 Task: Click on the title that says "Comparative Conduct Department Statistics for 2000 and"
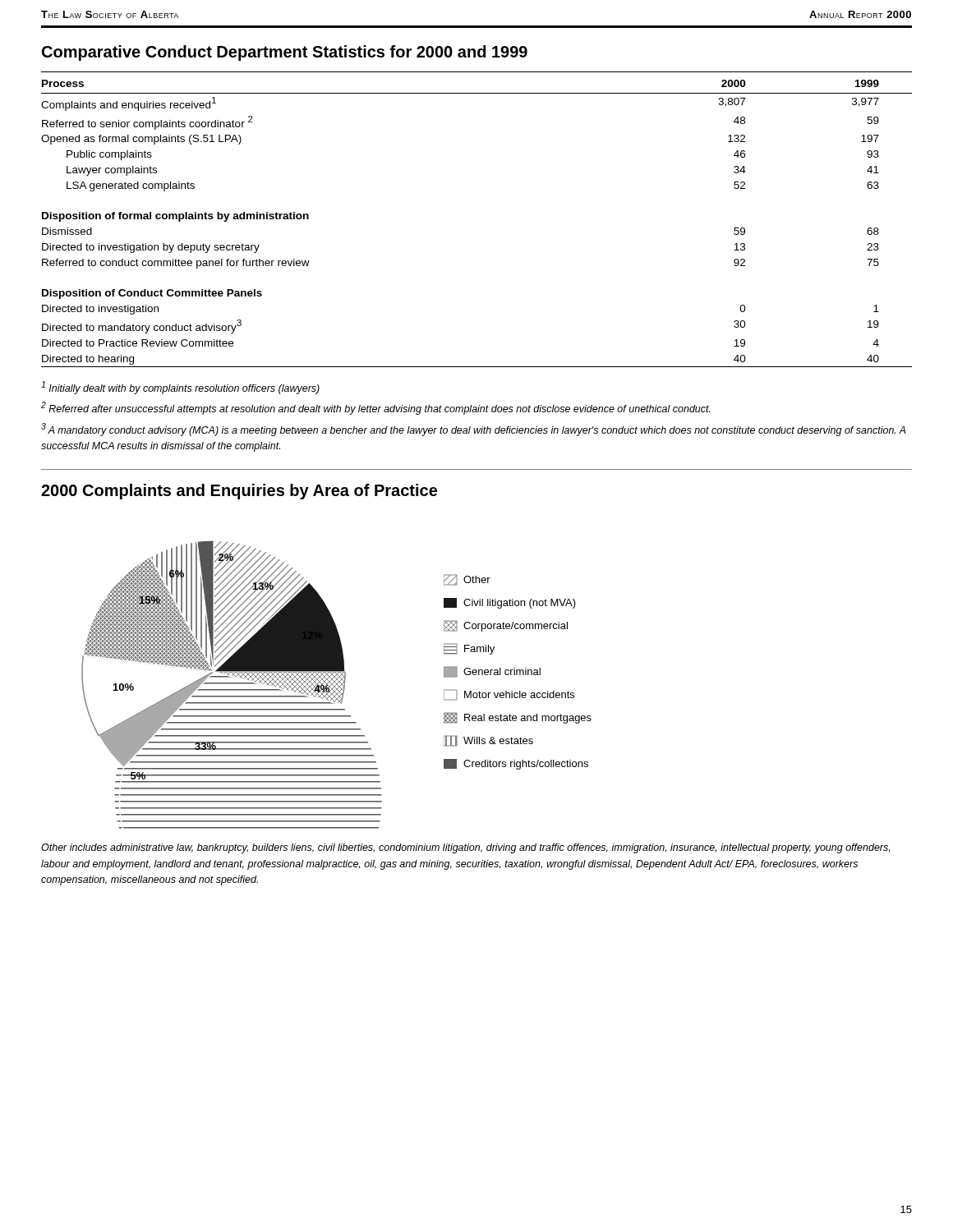(284, 52)
